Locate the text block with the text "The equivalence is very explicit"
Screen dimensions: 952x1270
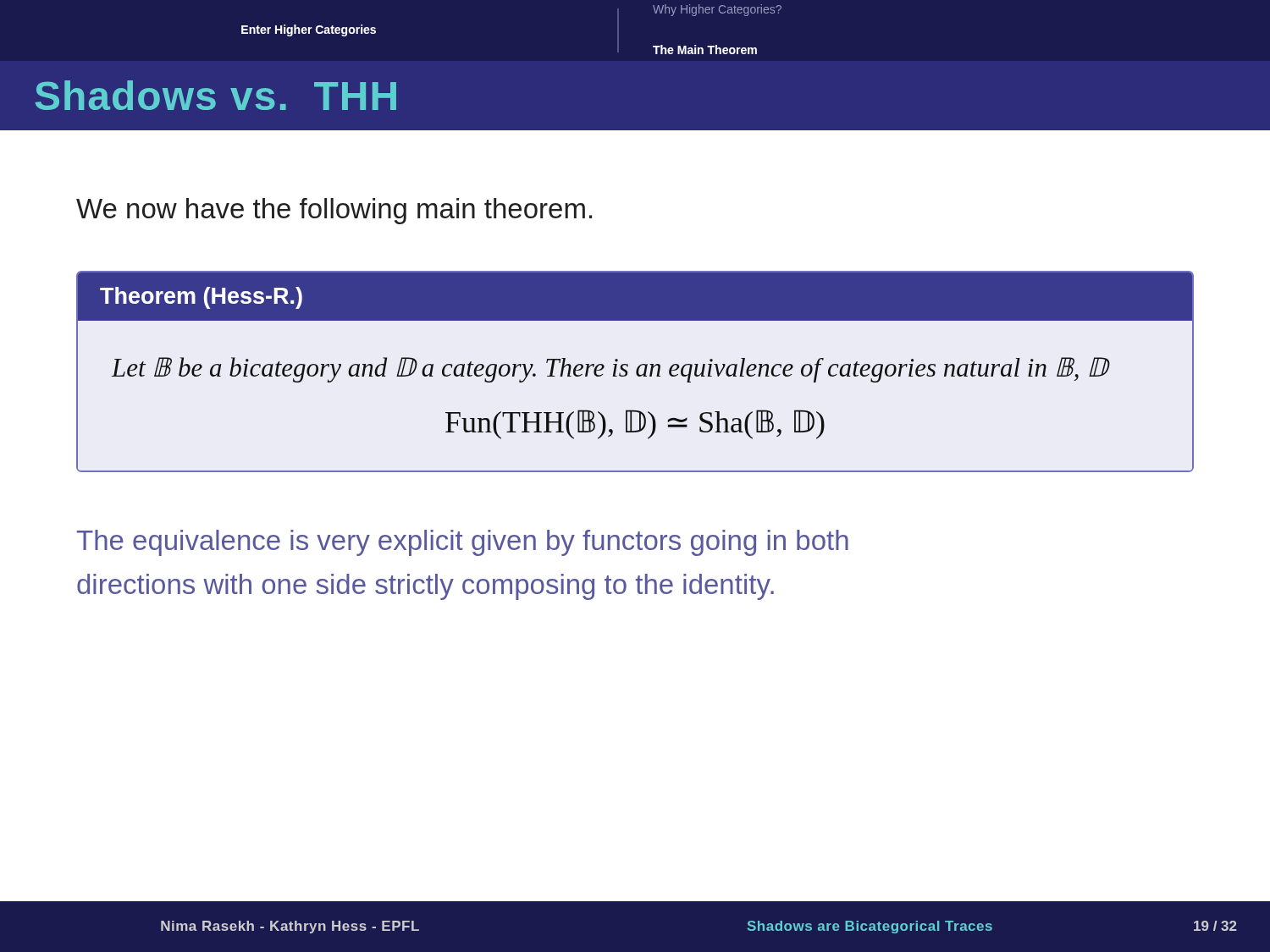click(x=463, y=563)
